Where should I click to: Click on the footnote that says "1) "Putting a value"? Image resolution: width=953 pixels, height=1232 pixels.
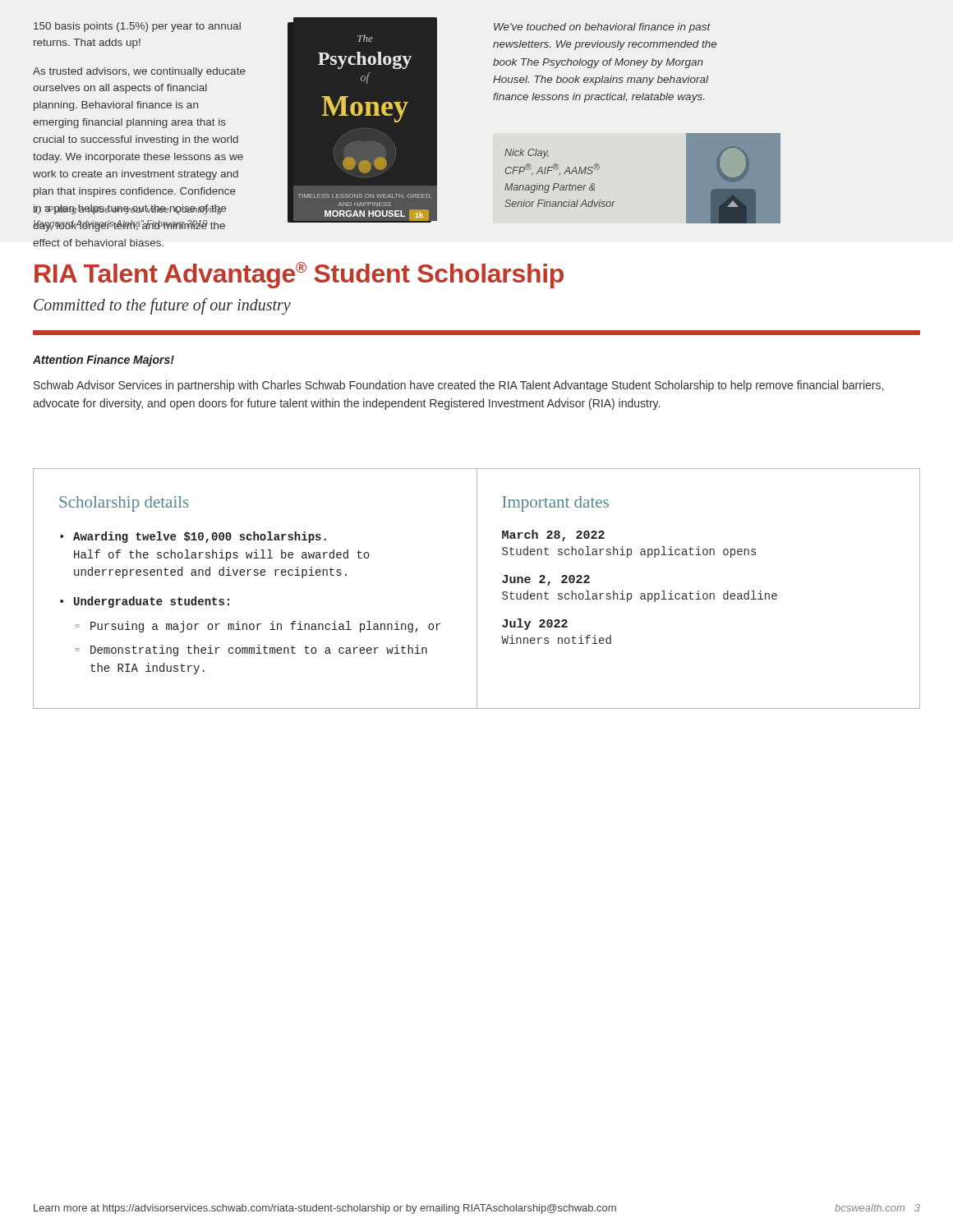coord(128,216)
